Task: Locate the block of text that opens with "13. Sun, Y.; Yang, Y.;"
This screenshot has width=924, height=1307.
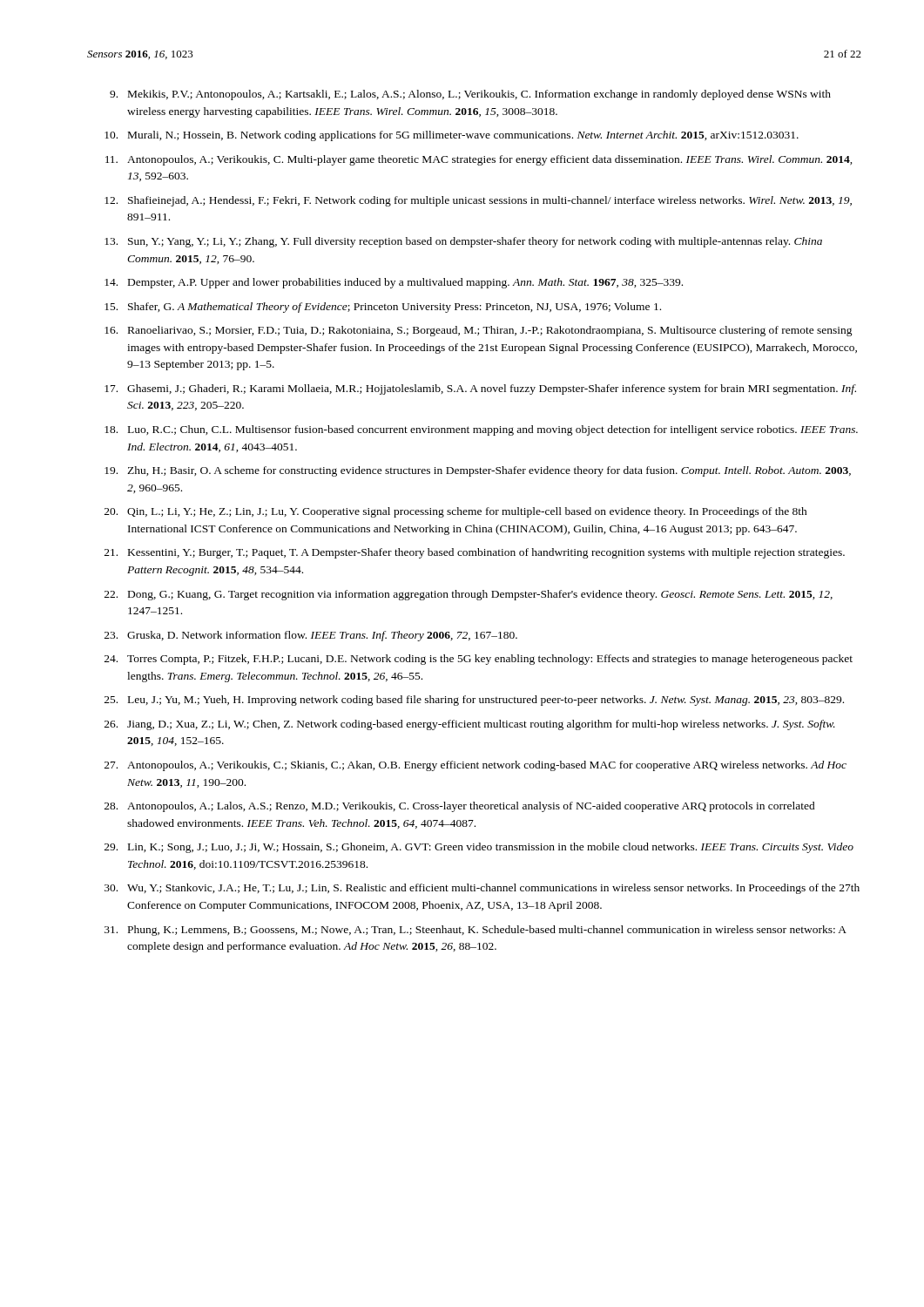Action: pyautogui.click(x=474, y=250)
